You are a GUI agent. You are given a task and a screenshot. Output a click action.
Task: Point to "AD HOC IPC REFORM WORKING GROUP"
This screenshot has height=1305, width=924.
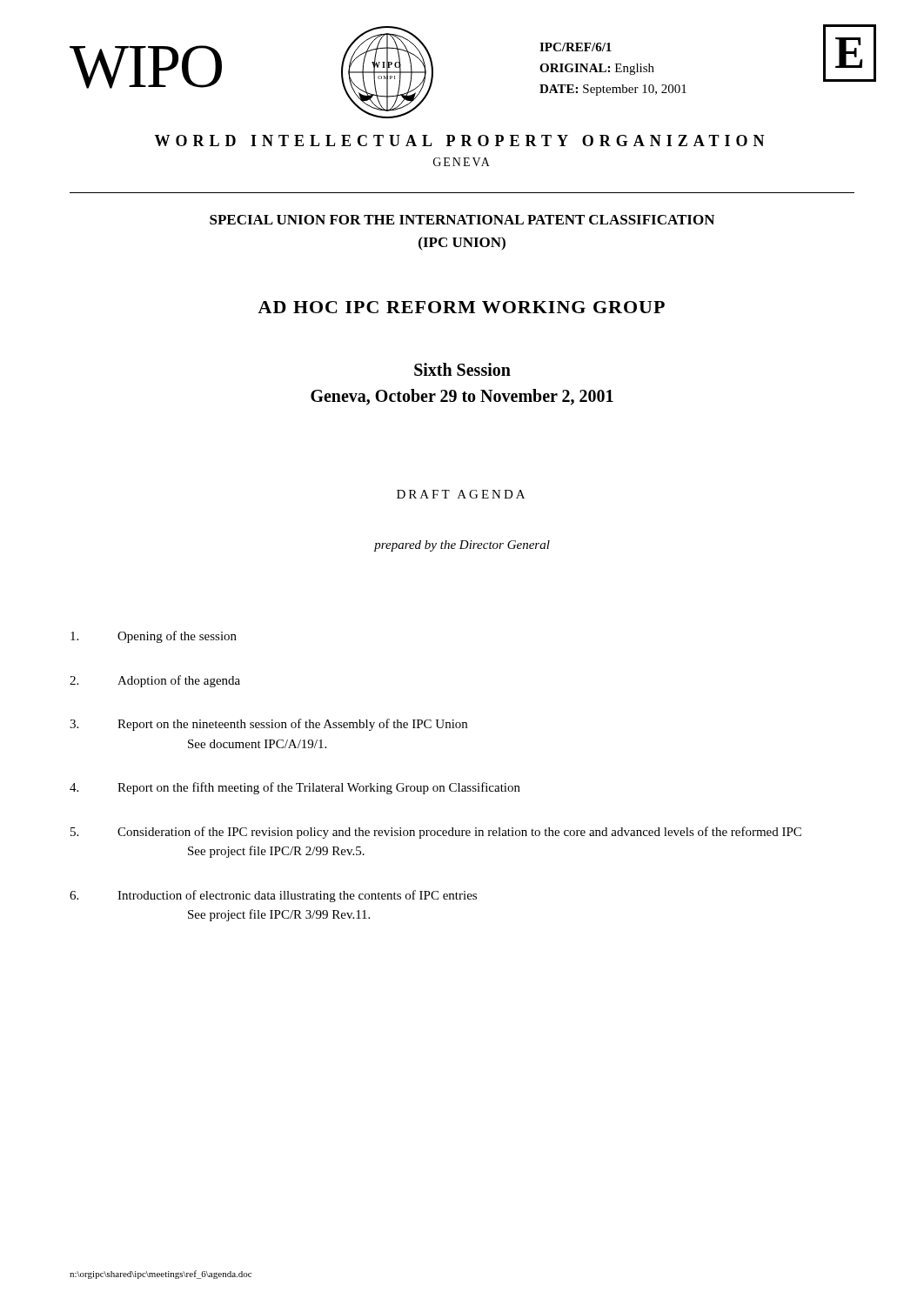(462, 307)
